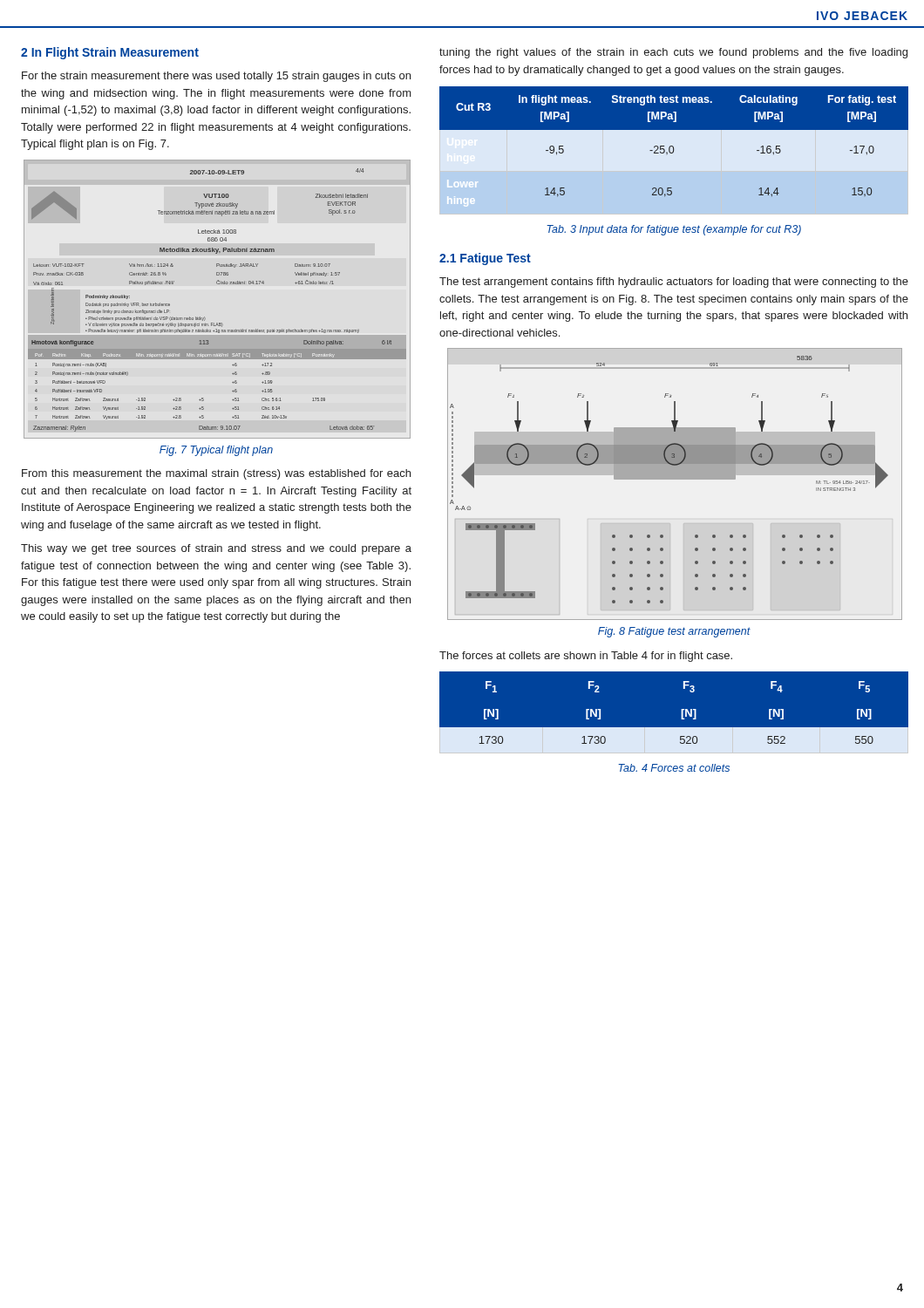924x1308 pixels.
Task: Click on the text block with the text "The forces at"
Action: [586, 655]
